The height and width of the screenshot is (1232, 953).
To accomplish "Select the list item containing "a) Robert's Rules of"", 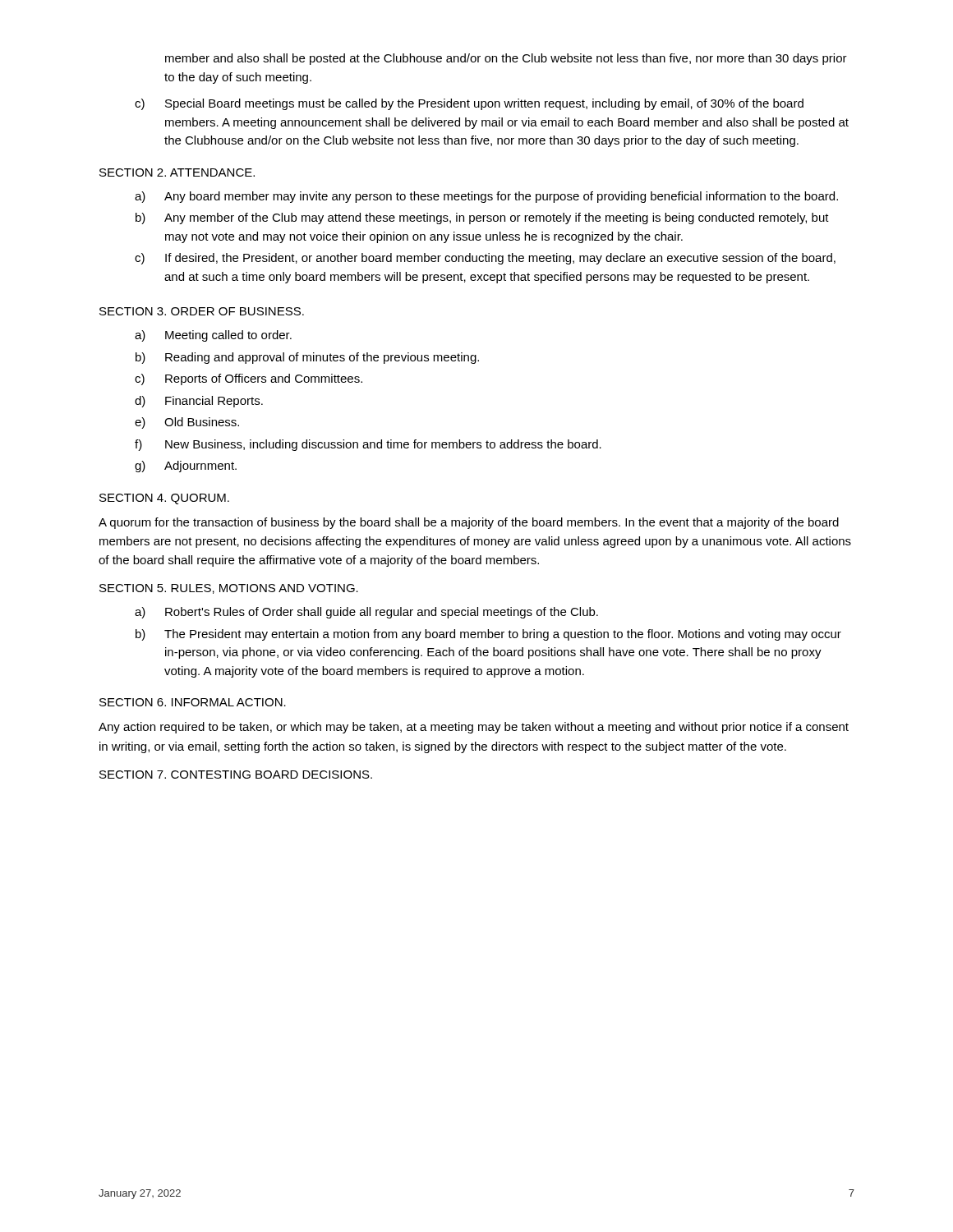I will tap(495, 612).
